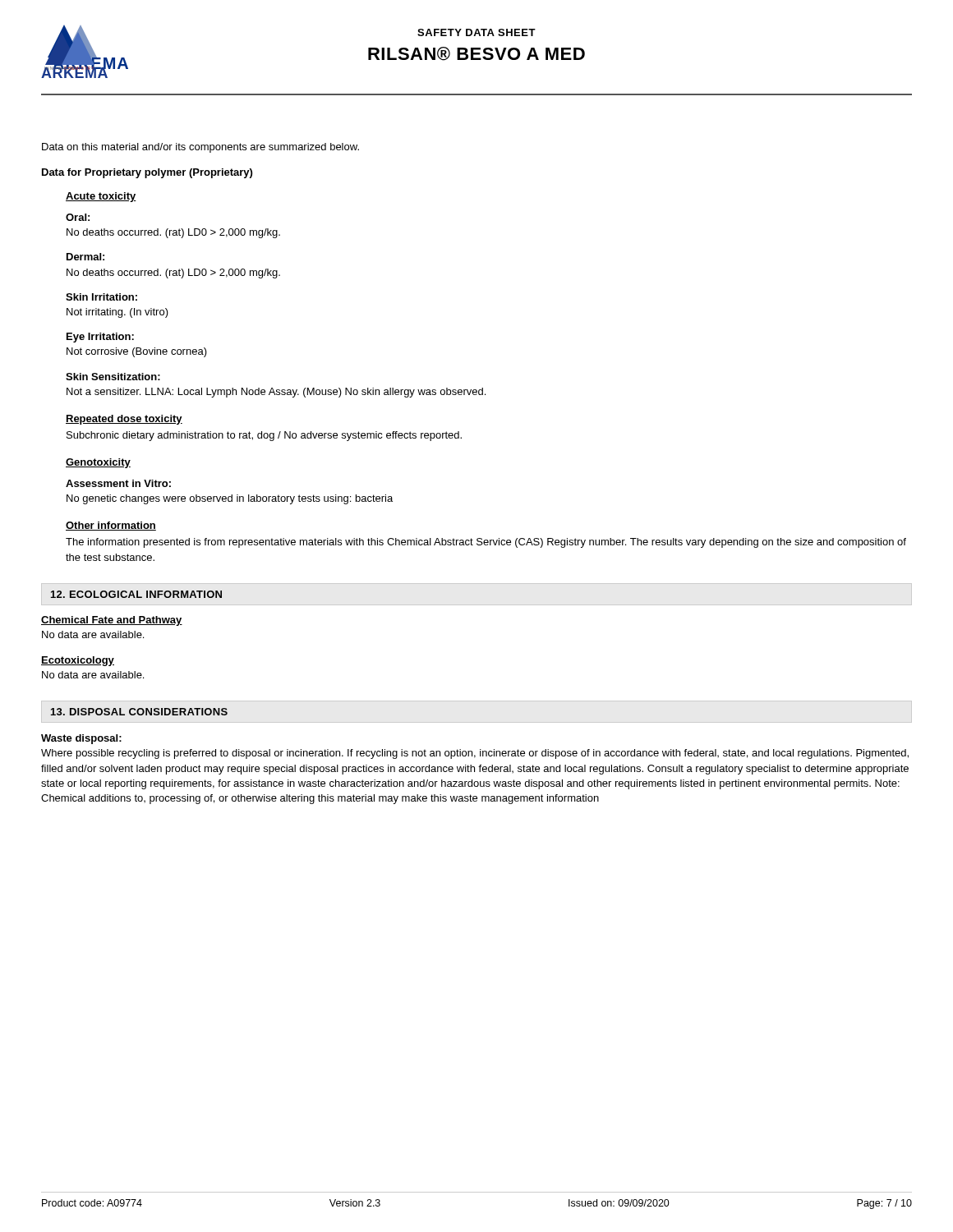Select the element starting "Repeated dose toxicity"
The width and height of the screenshot is (953, 1232).
click(x=124, y=418)
